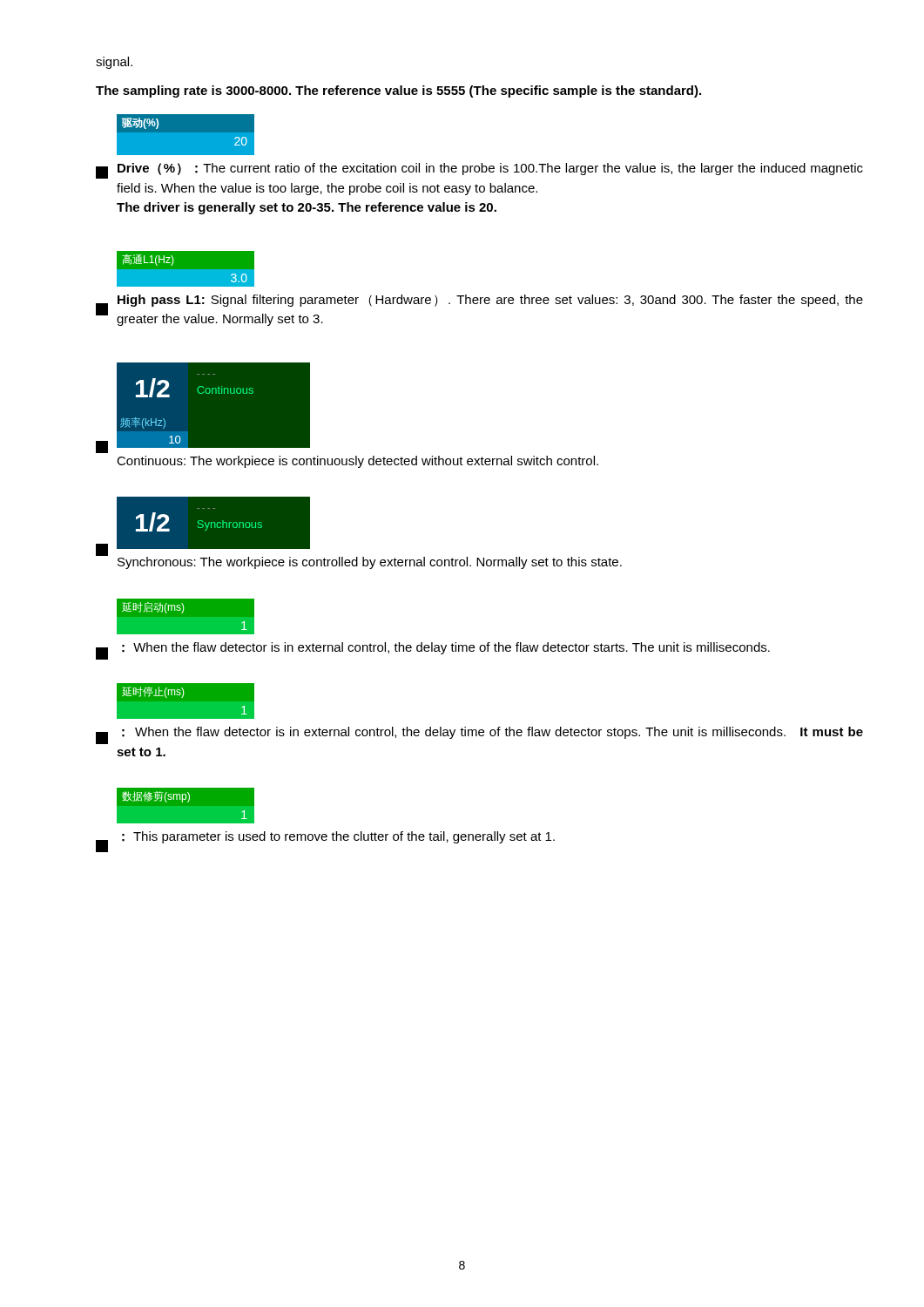
Task: Select the text starting "The sampling rate is 3000-8000. The reference"
Action: [399, 90]
